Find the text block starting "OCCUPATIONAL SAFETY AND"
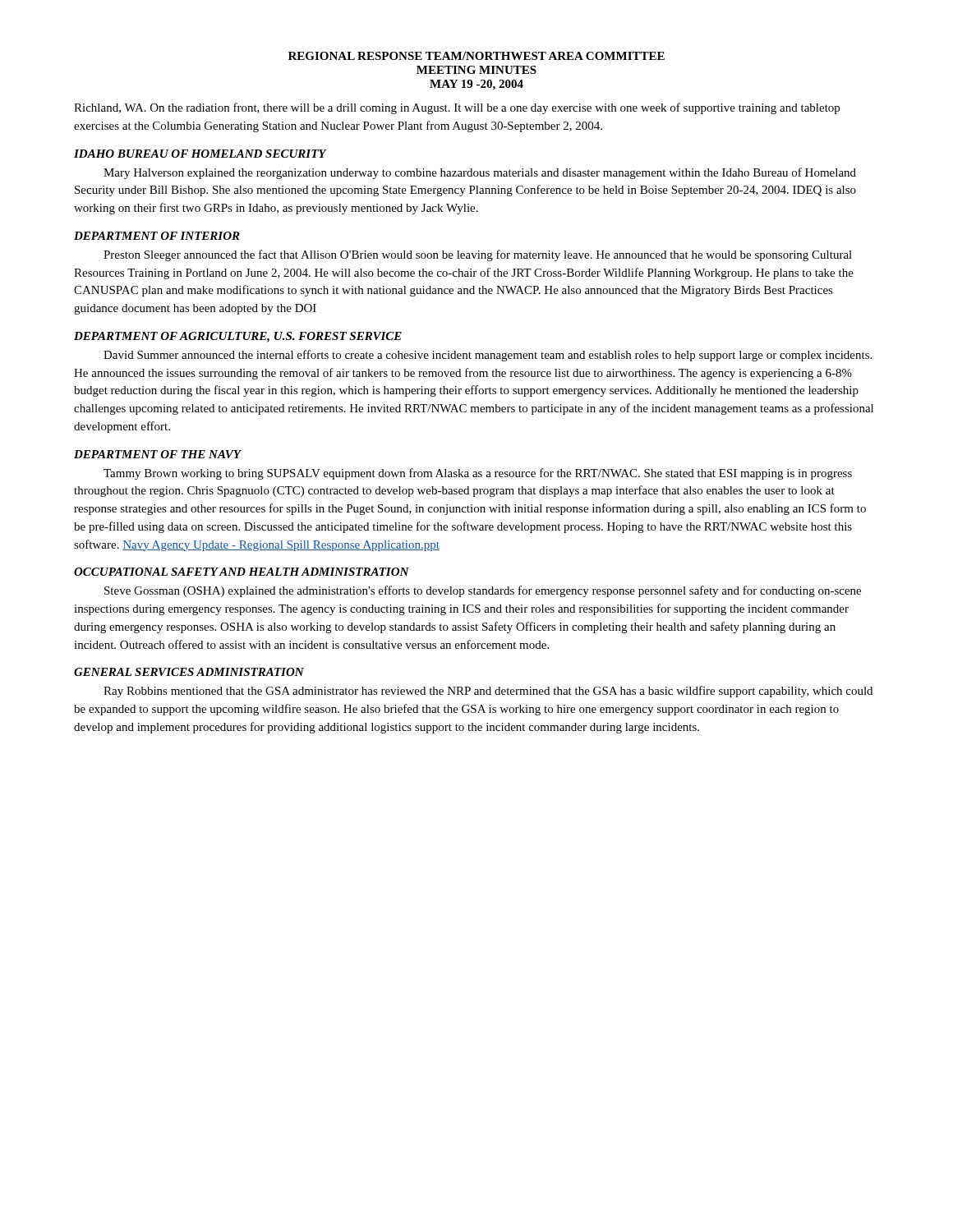 click(x=241, y=572)
